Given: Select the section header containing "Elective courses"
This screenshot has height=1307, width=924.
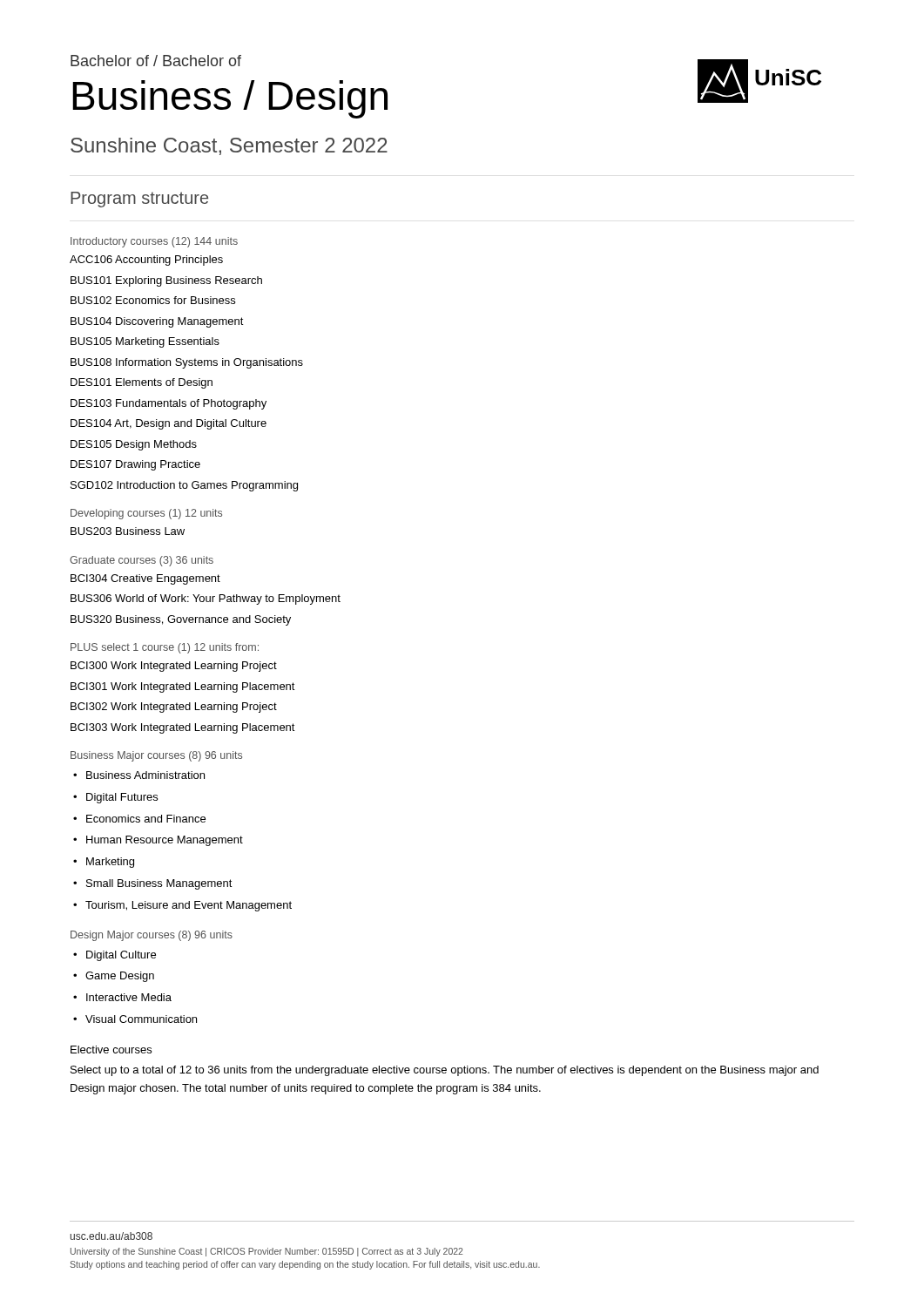Looking at the screenshot, I should click(x=111, y=1050).
